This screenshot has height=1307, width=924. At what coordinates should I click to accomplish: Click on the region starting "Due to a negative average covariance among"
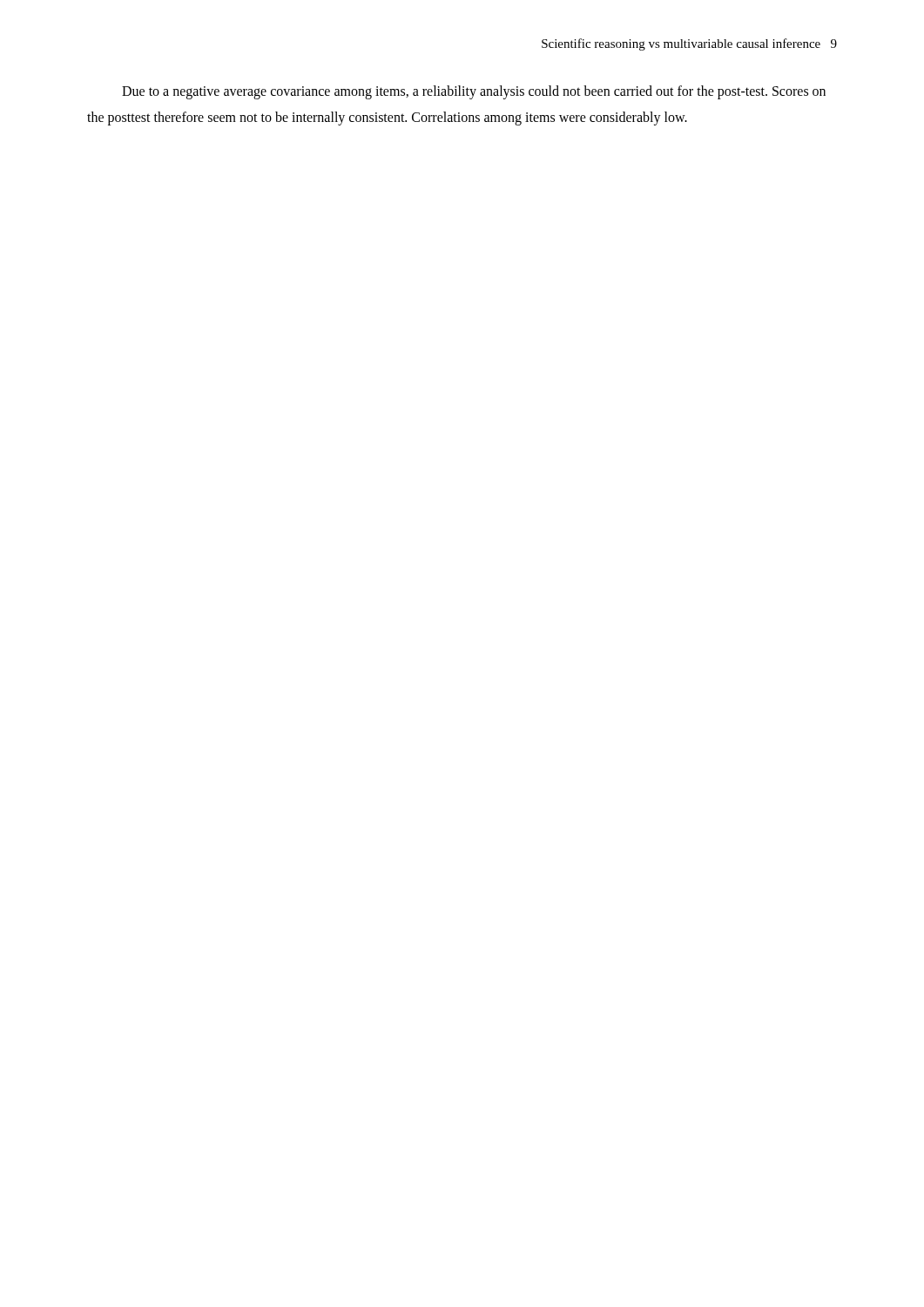click(462, 104)
